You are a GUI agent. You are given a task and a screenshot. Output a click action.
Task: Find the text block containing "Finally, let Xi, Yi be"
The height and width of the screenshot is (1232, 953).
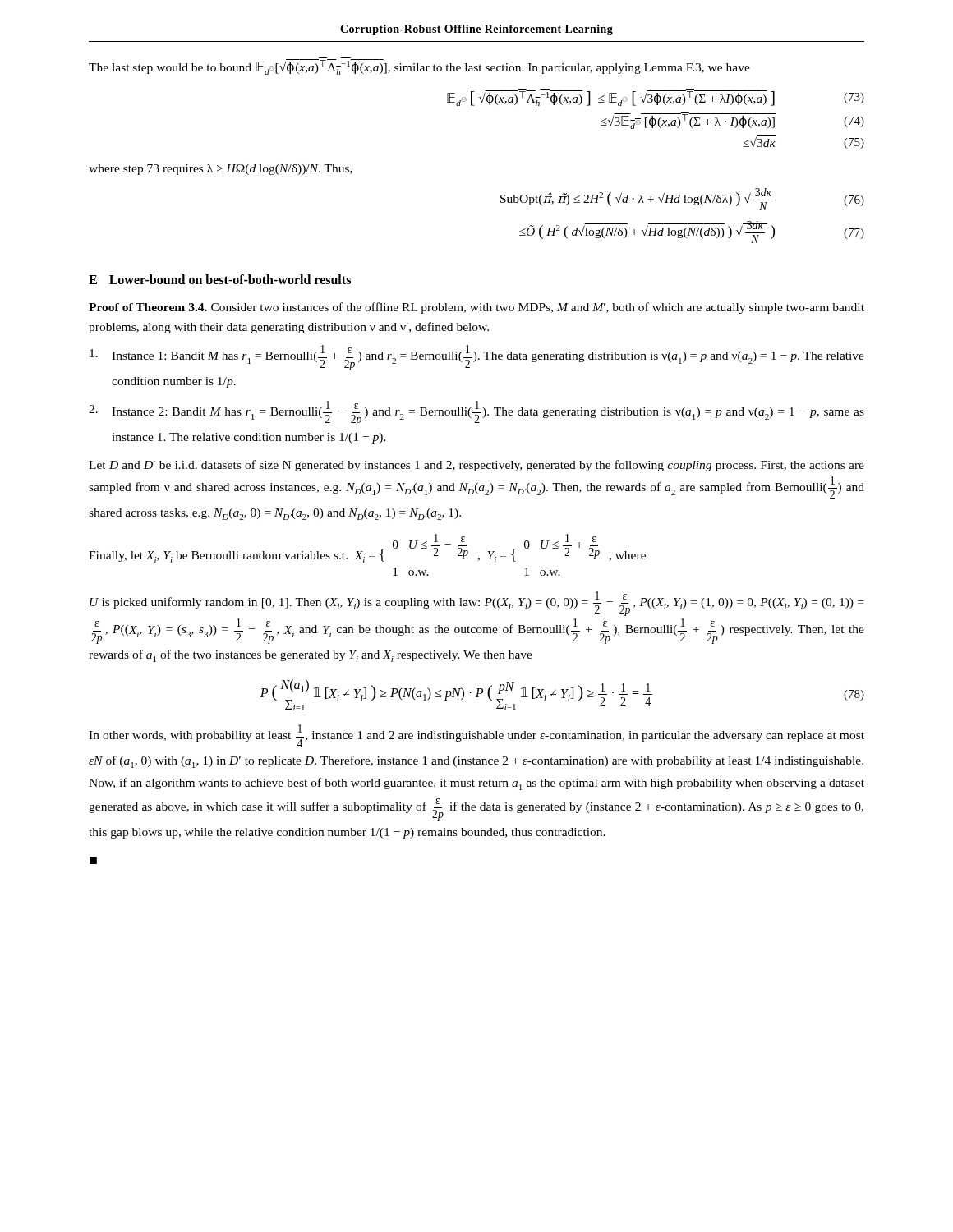(x=367, y=557)
